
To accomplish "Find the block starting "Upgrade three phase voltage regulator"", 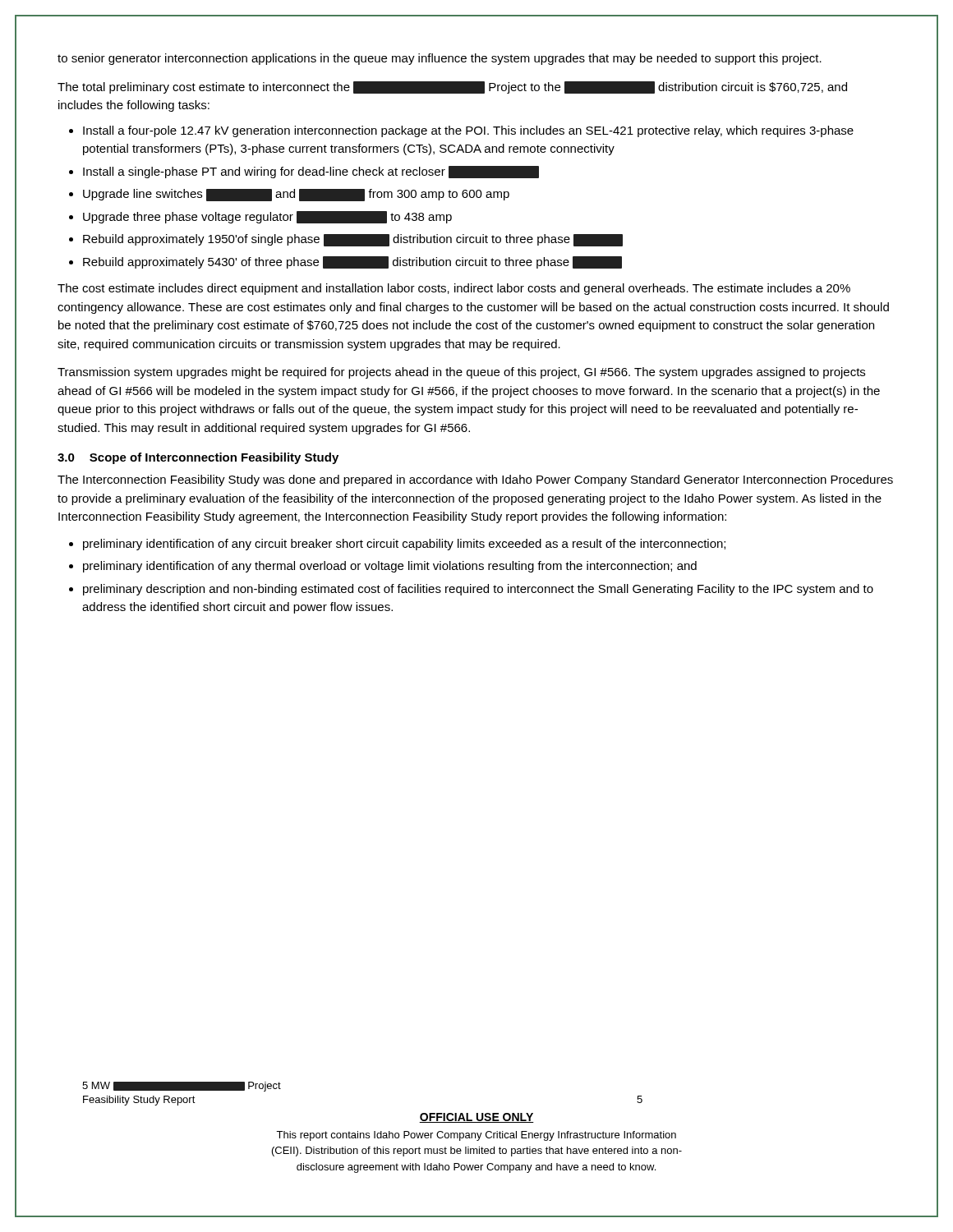I will [x=267, y=217].
